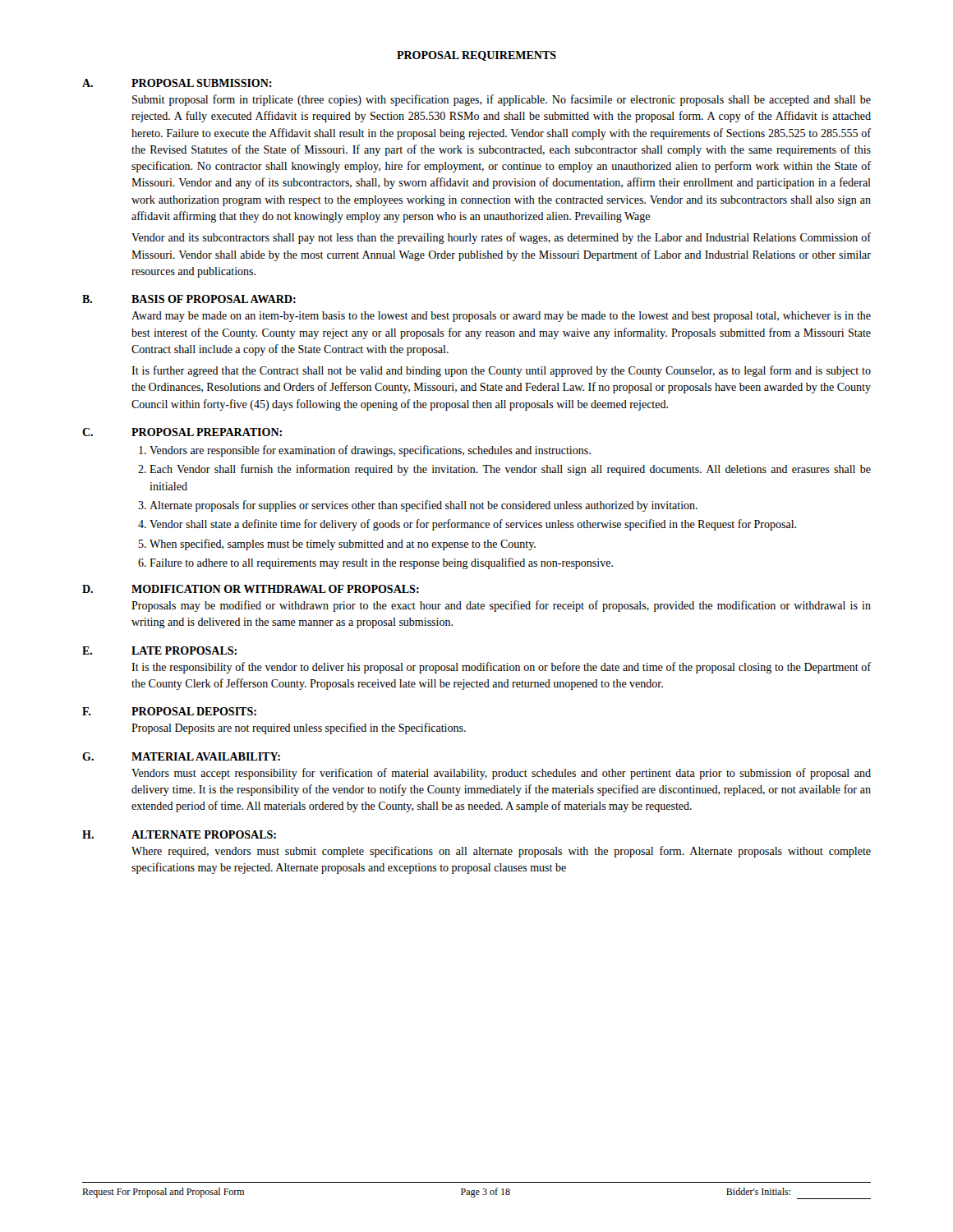Select the list item that reads "Vendors are responsible for examination"
The width and height of the screenshot is (953, 1232).
[x=370, y=451]
